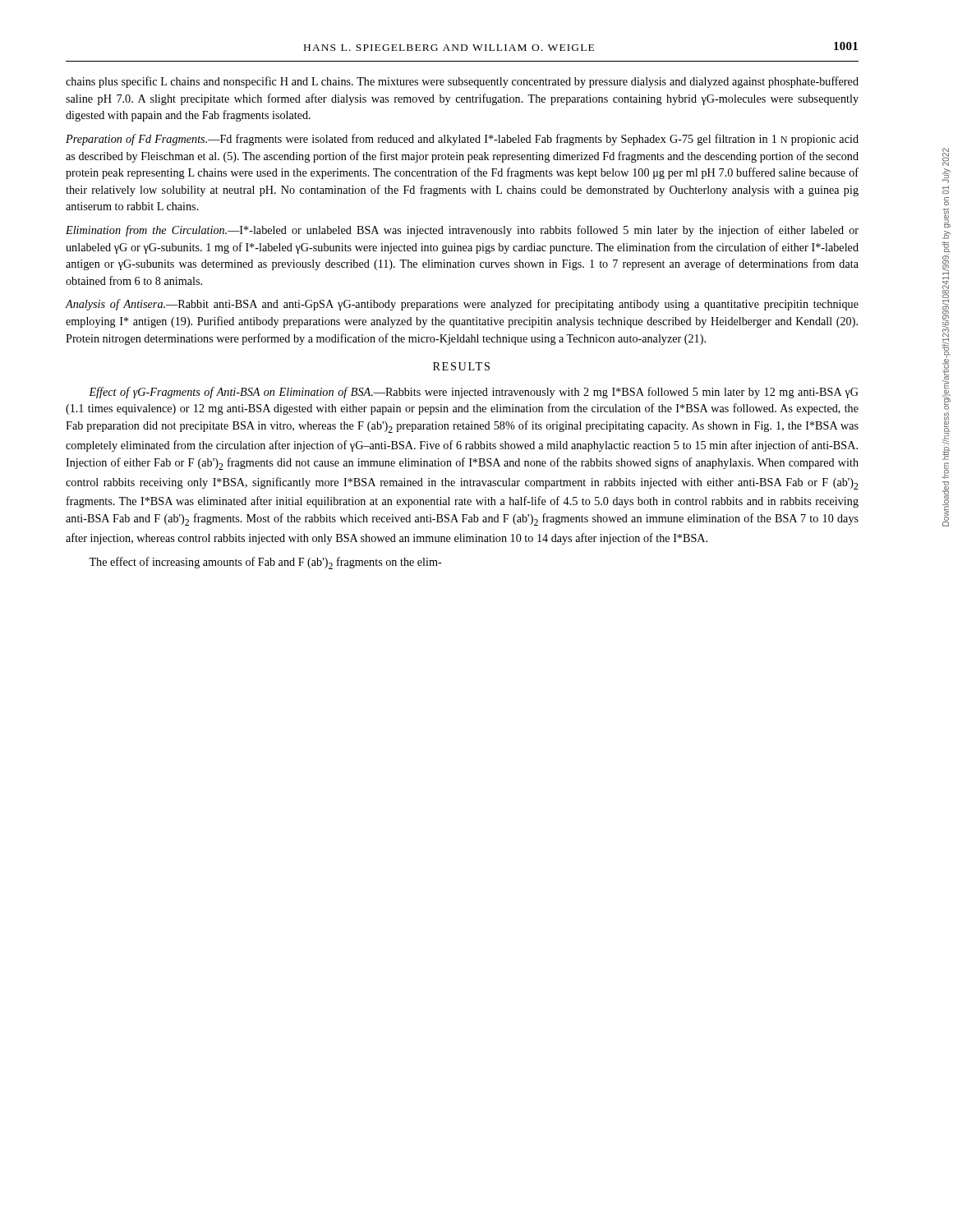The height and width of the screenshot is (1232, 953).
Task: Select the passage starting "Effect of γG-Fragments of"
Action: pos(462,465)
